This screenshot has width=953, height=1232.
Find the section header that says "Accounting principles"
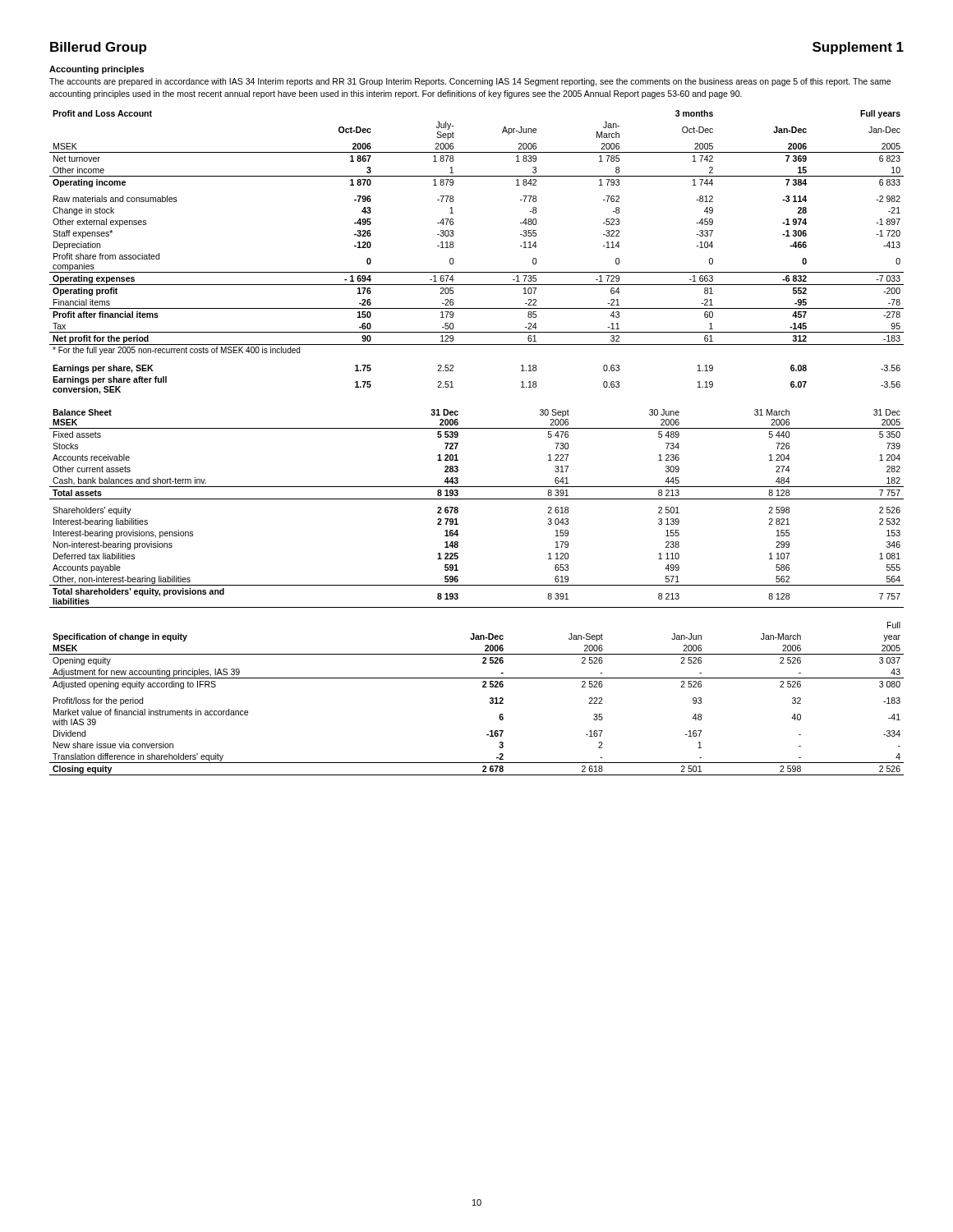click(x=97, y=69)
